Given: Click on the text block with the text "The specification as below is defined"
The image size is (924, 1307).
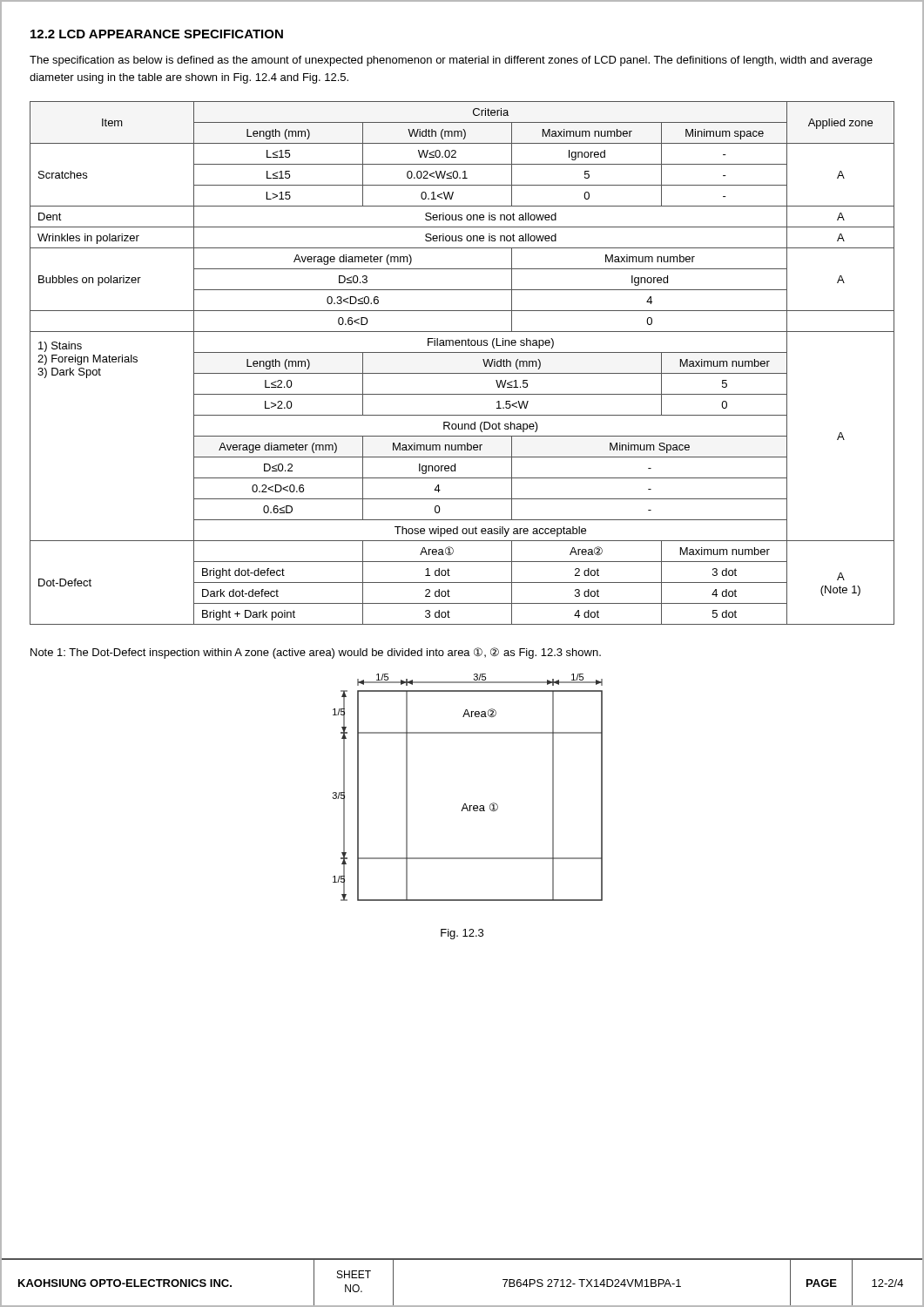Looking at the screenshot, I should 451,68.
